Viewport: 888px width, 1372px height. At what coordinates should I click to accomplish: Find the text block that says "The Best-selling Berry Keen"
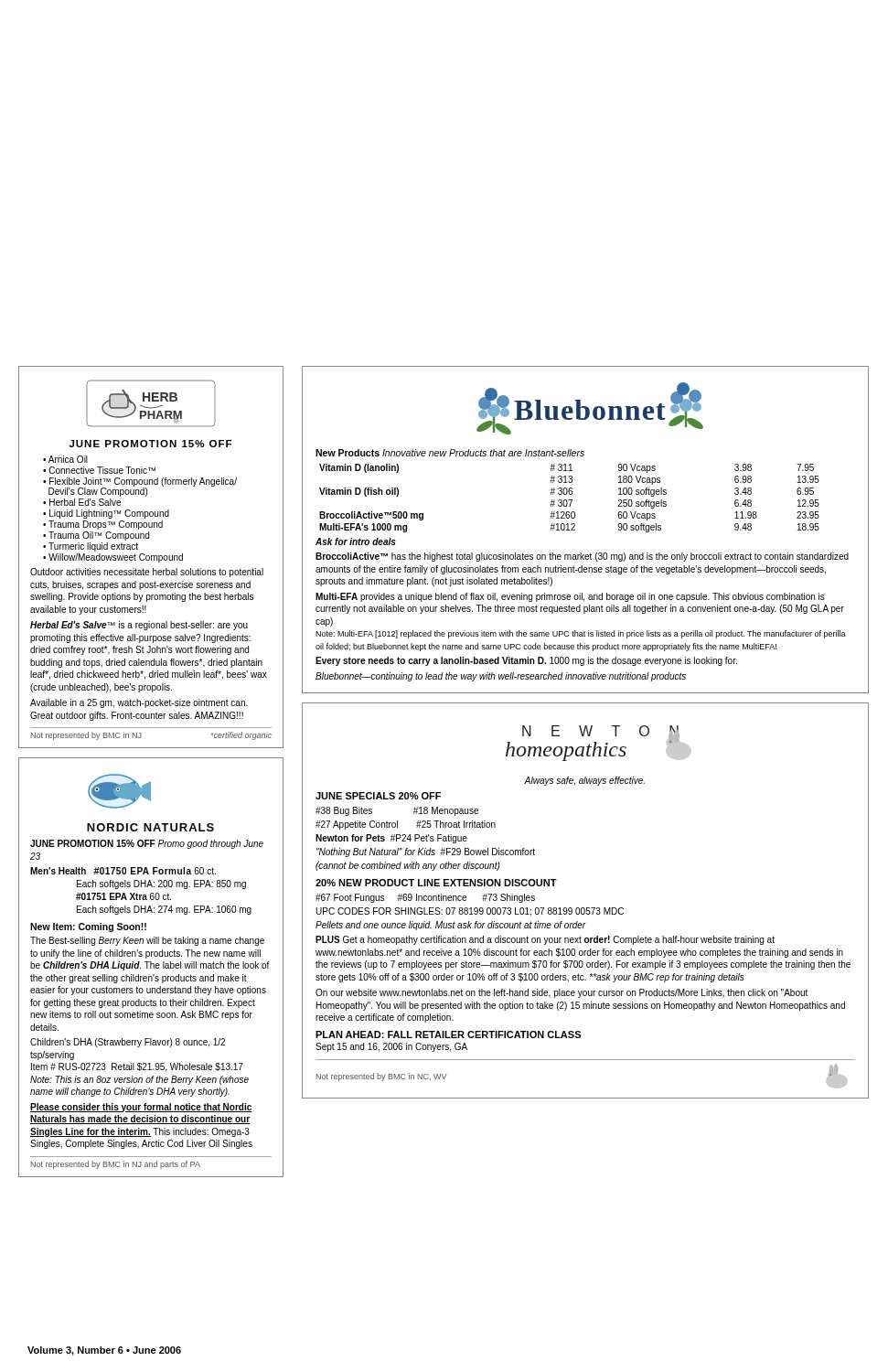[x=150, y=984]
